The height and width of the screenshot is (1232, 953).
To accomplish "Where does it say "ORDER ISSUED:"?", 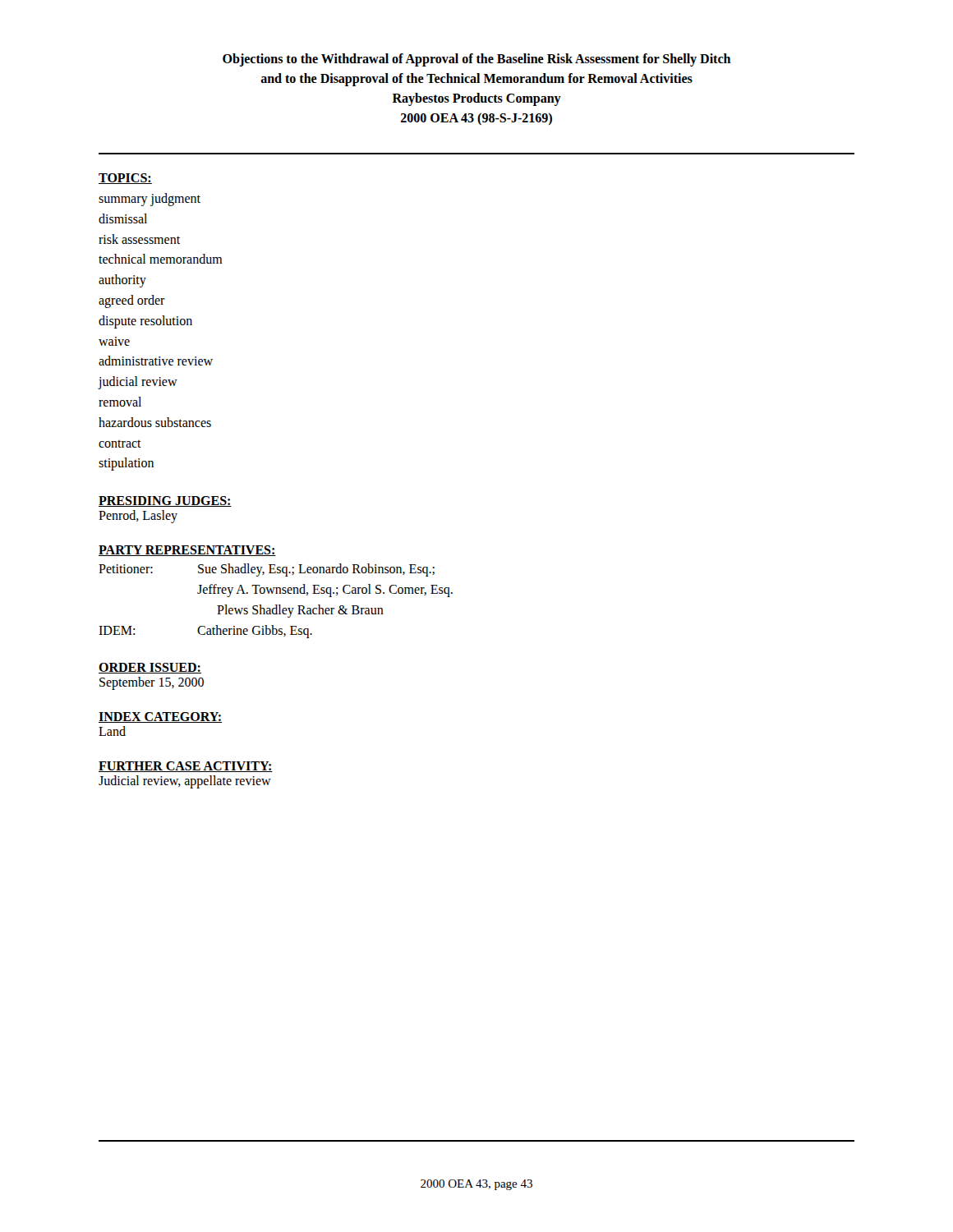I will click(x=150, y=668).
